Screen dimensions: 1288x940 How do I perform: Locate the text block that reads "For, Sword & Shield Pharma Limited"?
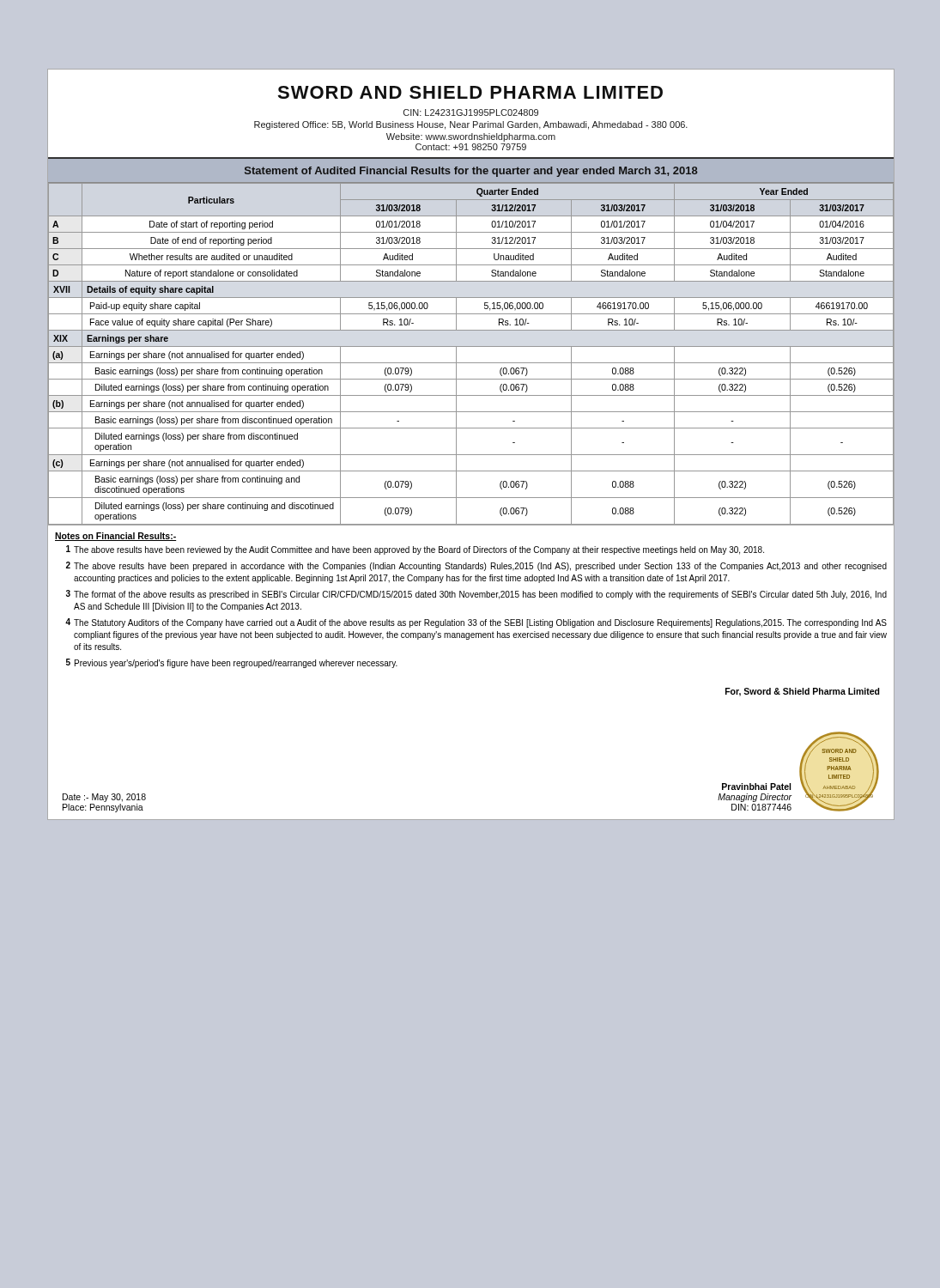pos(799,749)
